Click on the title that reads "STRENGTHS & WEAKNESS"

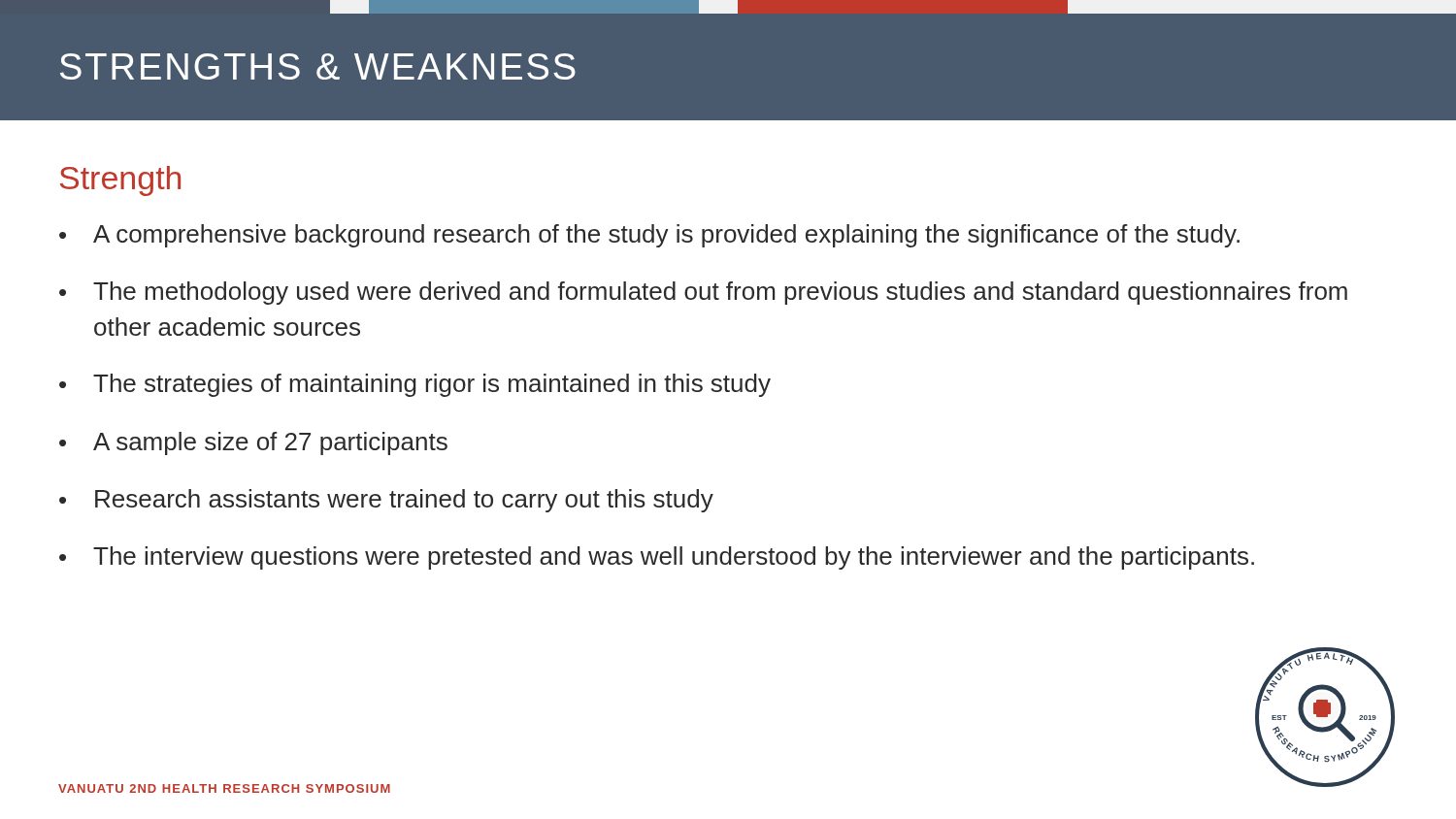click(318, 66)
